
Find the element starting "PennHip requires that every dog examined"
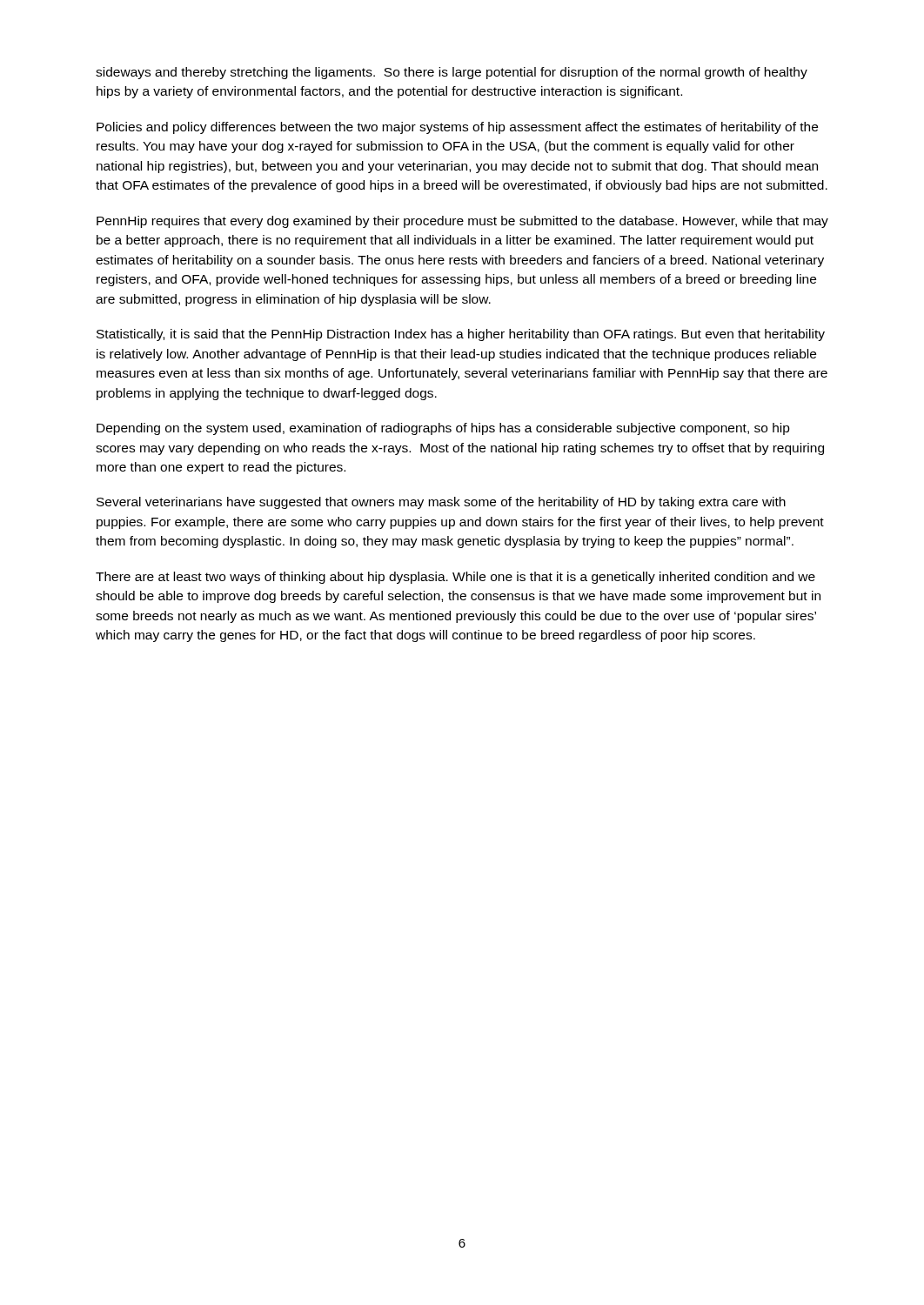pos(462,259)
